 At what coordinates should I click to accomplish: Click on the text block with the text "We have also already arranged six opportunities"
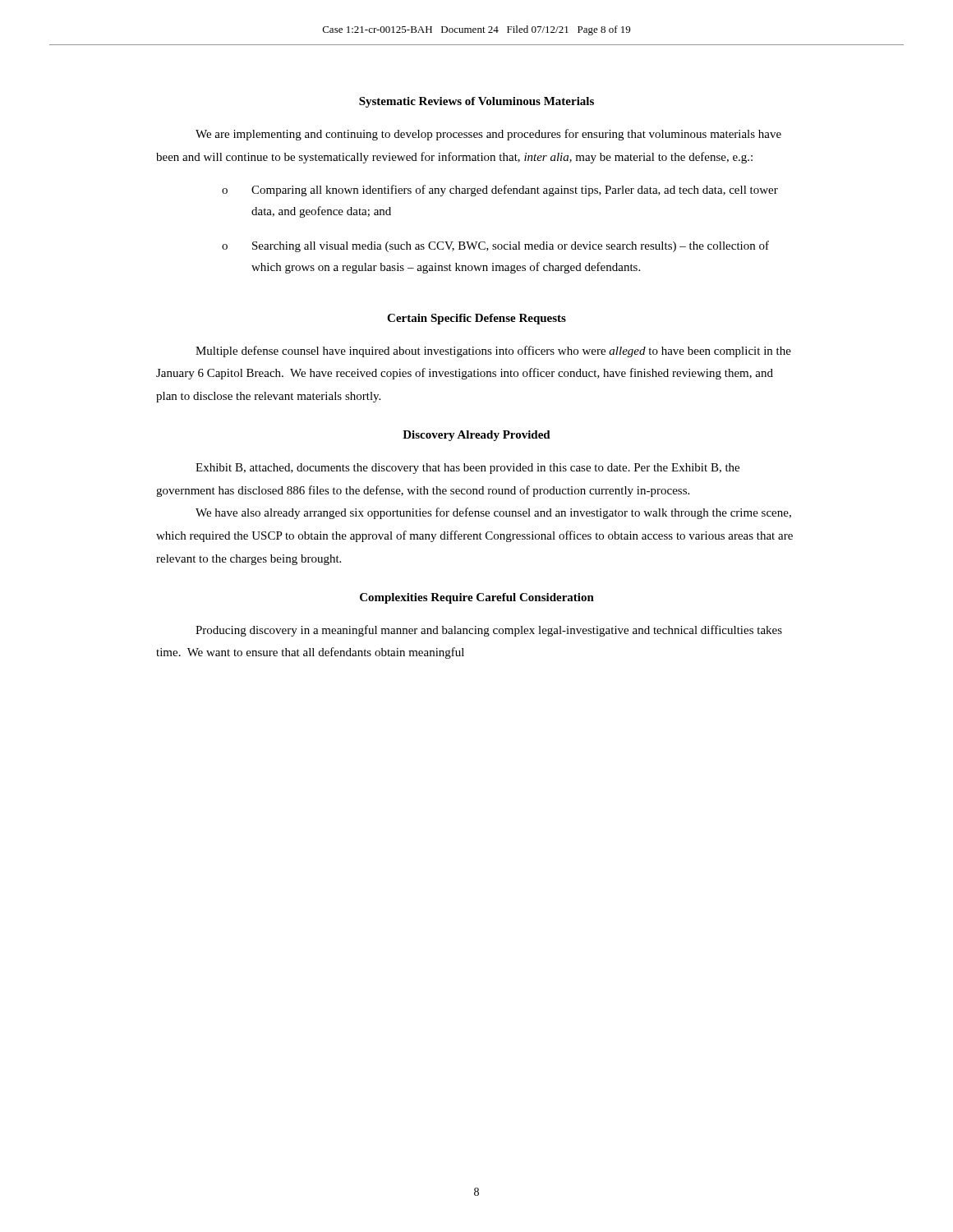[476, 536]
